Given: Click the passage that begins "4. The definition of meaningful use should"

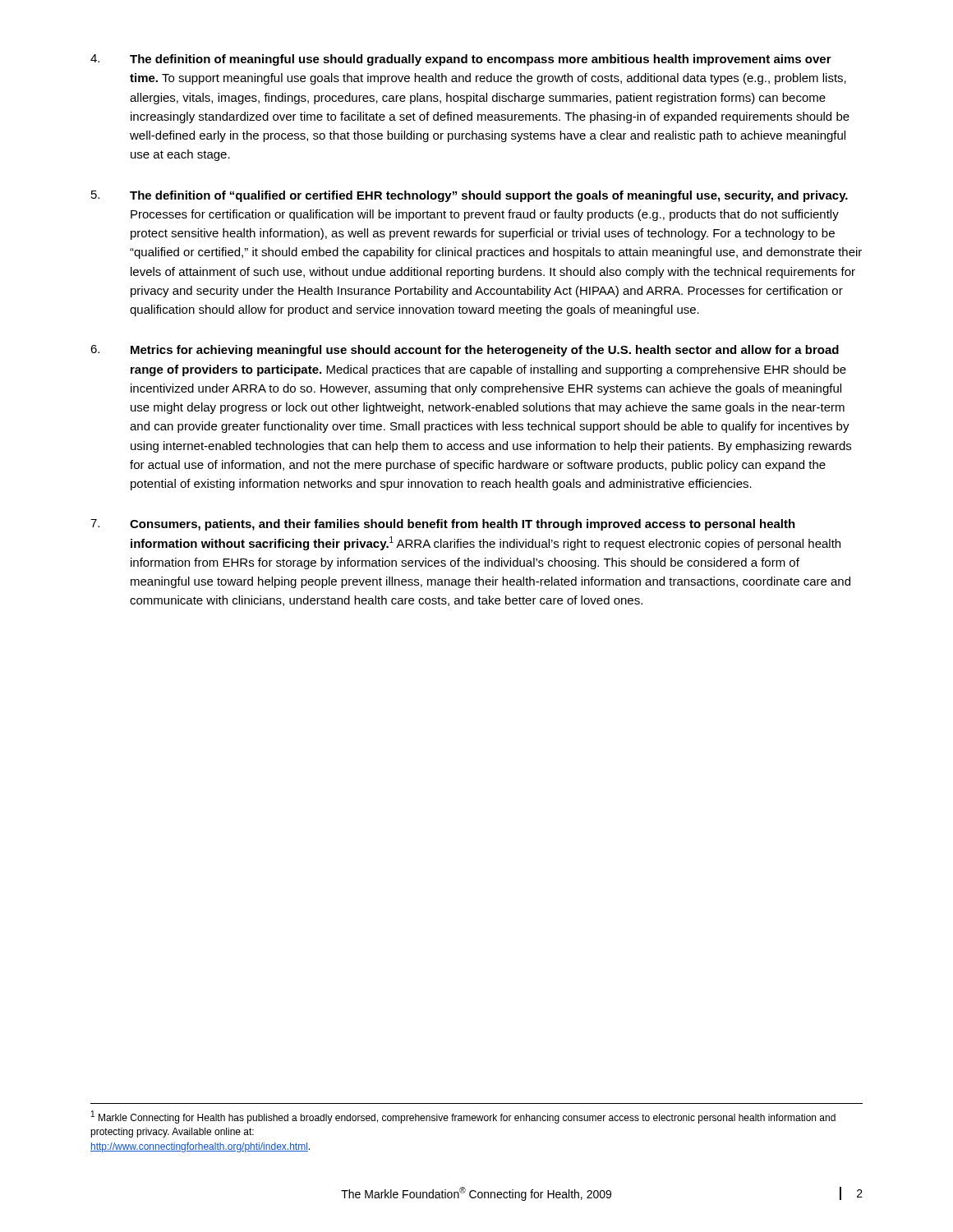Looking at the screenshot, I should click(476, 107).
